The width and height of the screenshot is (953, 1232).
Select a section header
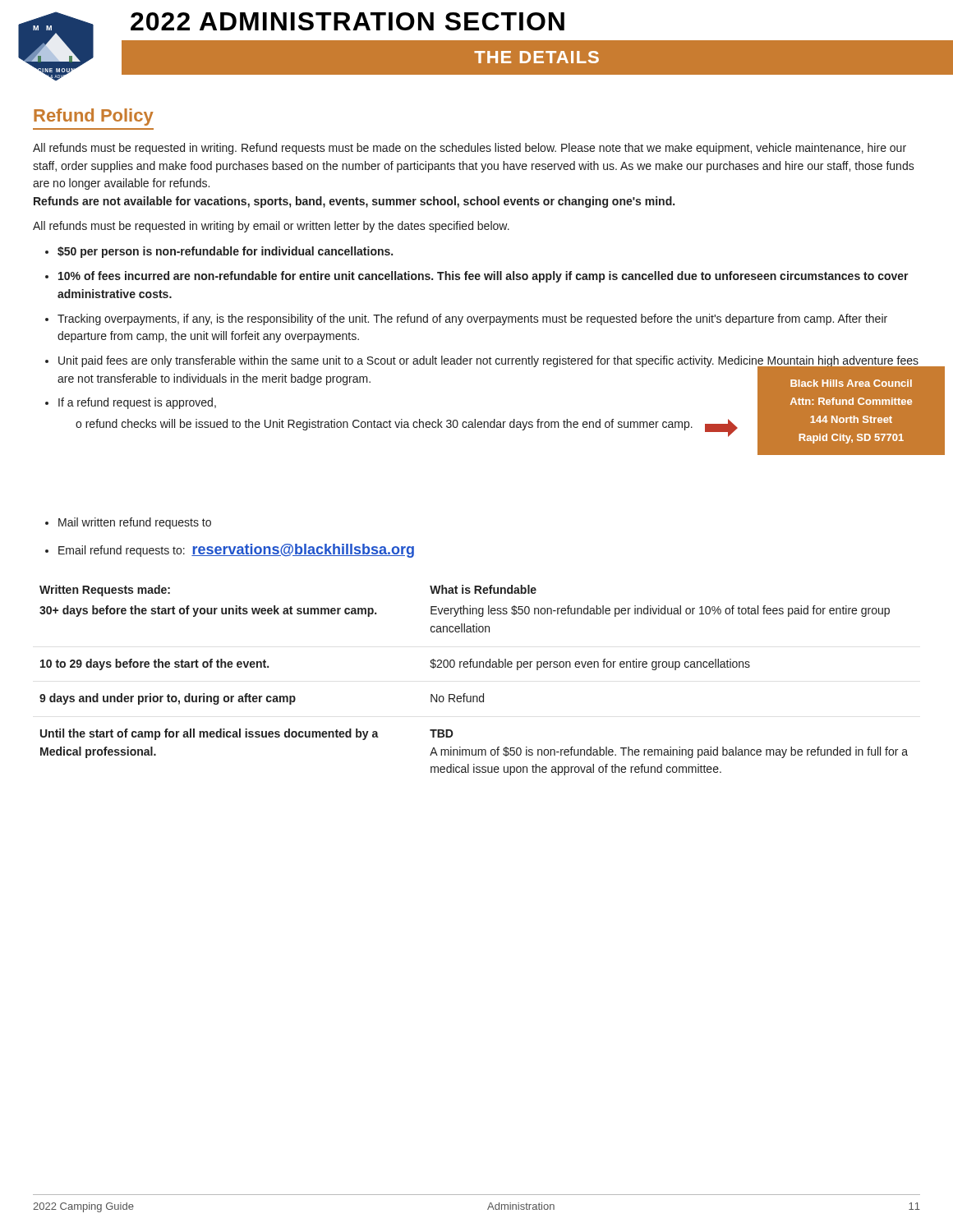(x=93, y=117)
